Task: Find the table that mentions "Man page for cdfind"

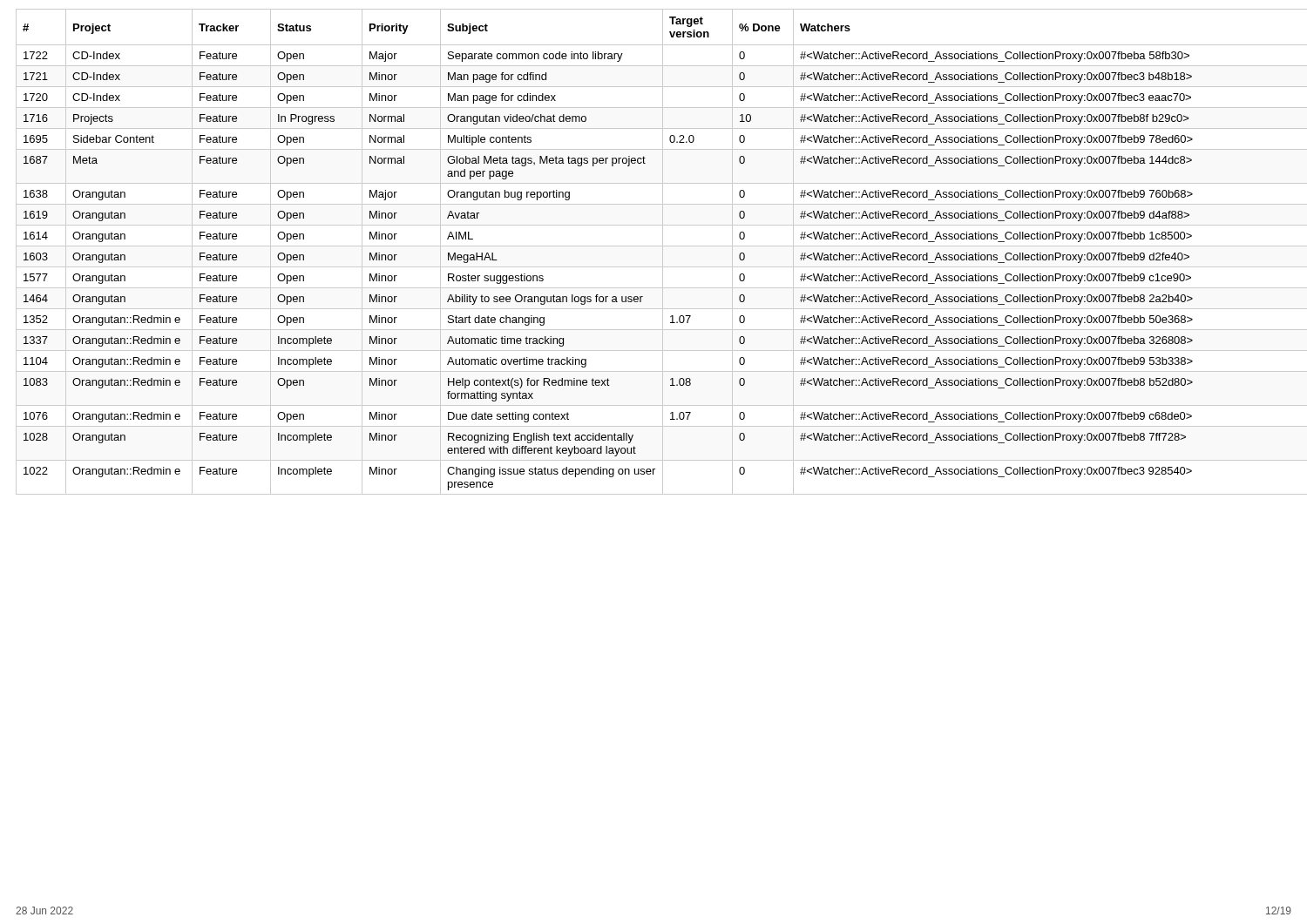Action: [x=654, y=252]
